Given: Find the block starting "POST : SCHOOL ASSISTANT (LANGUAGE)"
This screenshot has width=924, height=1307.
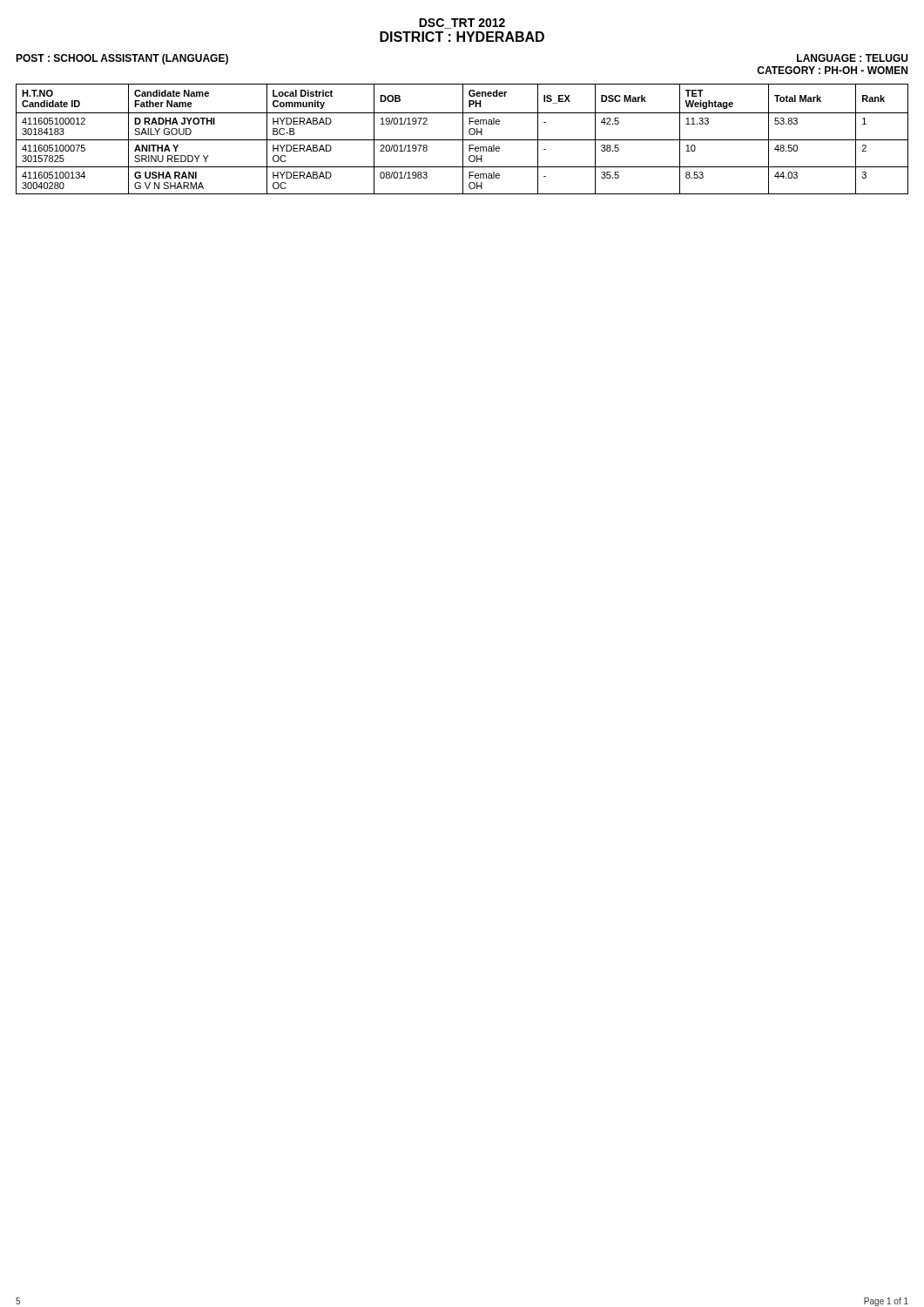Looking at the screenshot, I should click(122, 58).
